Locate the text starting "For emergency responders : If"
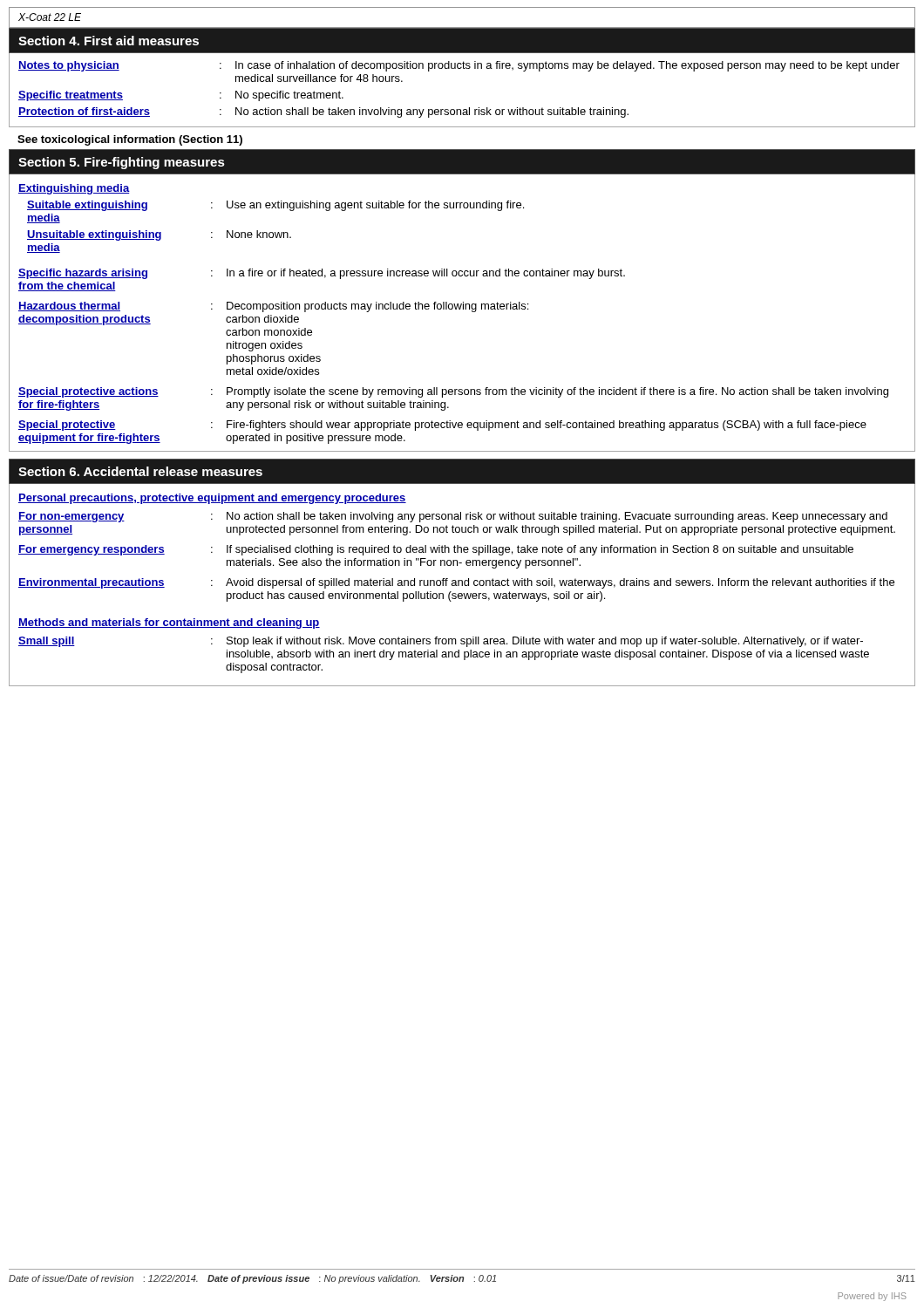Image resolution: width=924 pixels, height=1308 pixels. 462,556
